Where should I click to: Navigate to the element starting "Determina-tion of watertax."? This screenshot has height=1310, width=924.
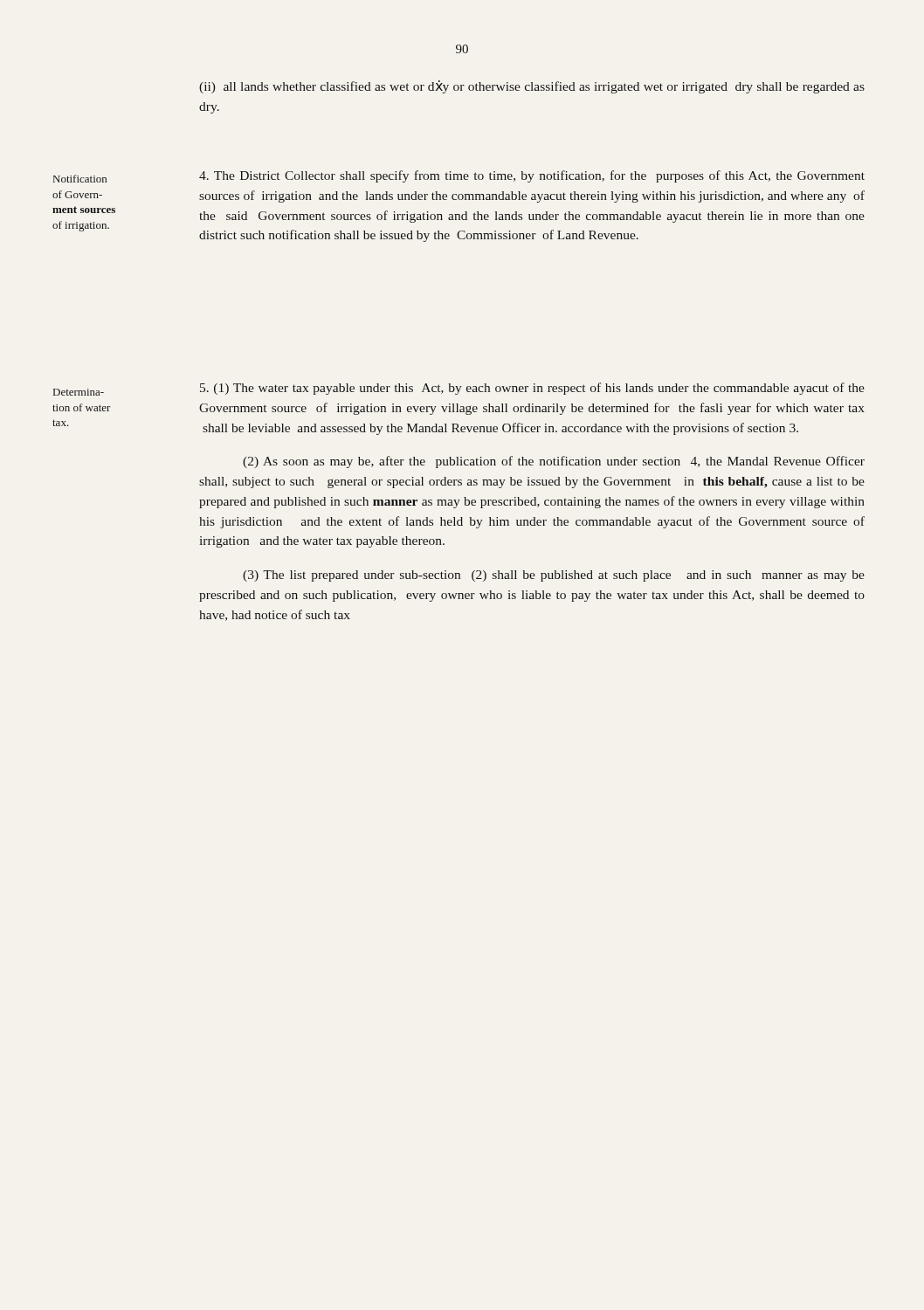coord(81,407)
